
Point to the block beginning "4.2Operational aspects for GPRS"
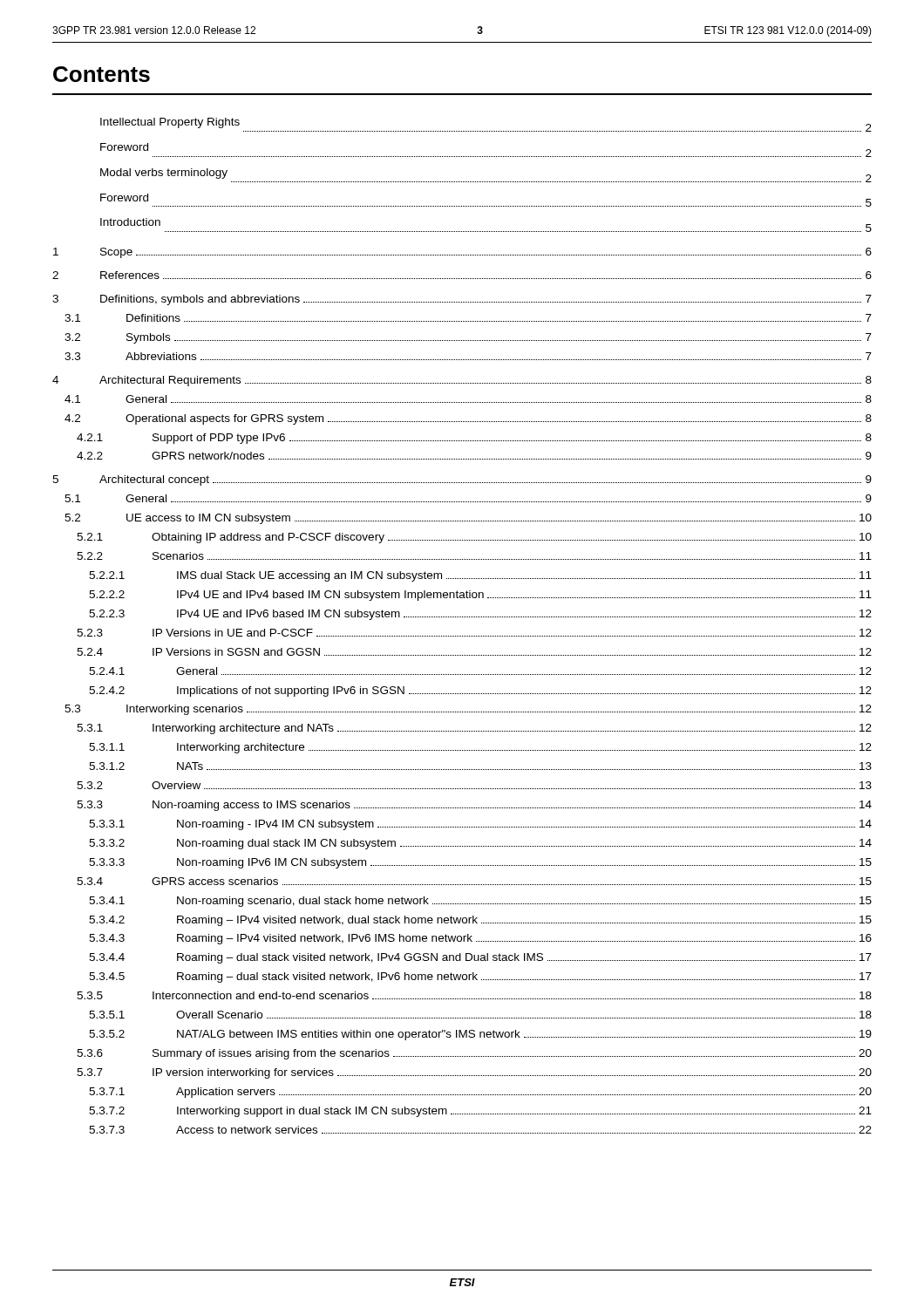point(462,419)
